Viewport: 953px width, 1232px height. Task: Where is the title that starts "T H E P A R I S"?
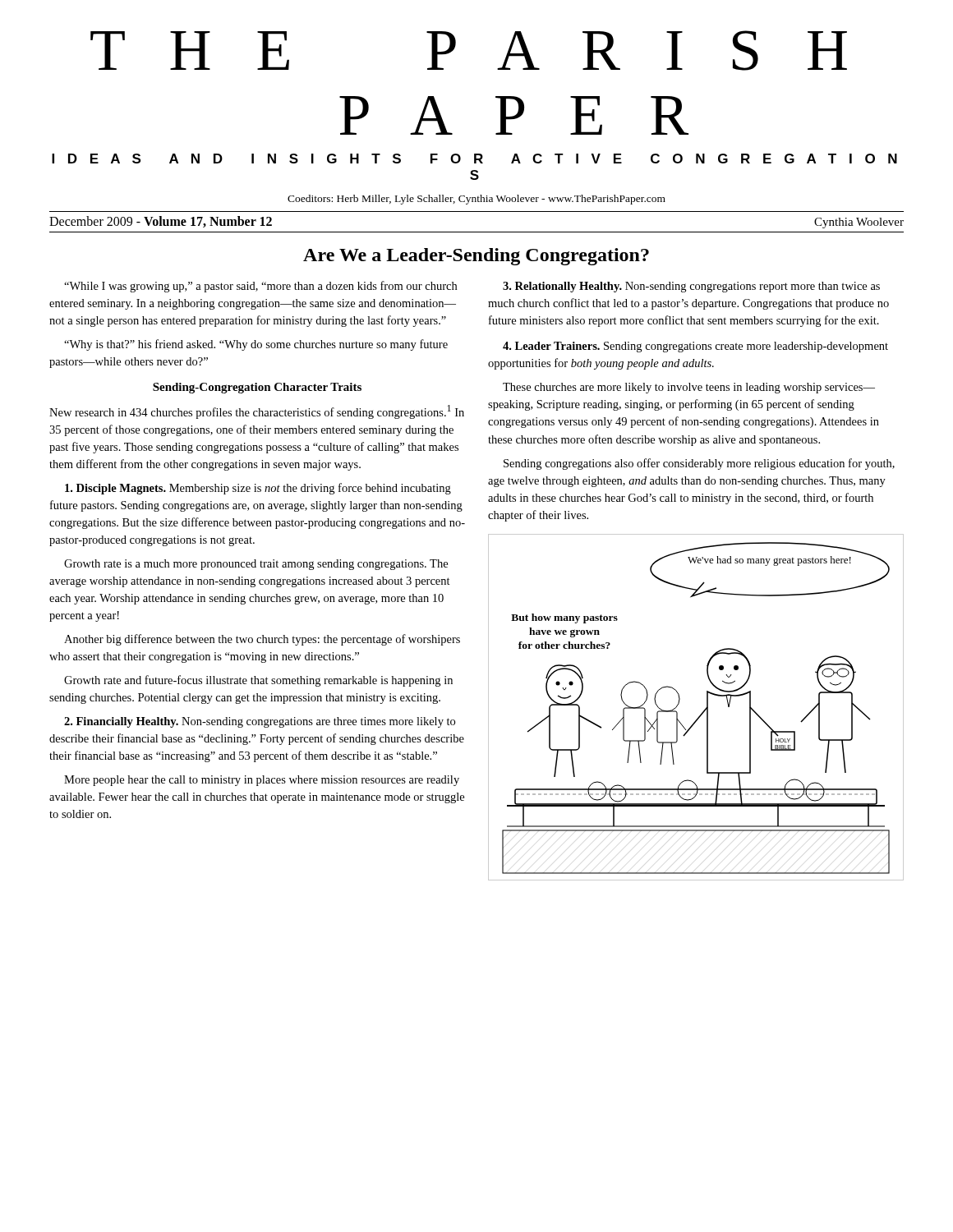476,83
